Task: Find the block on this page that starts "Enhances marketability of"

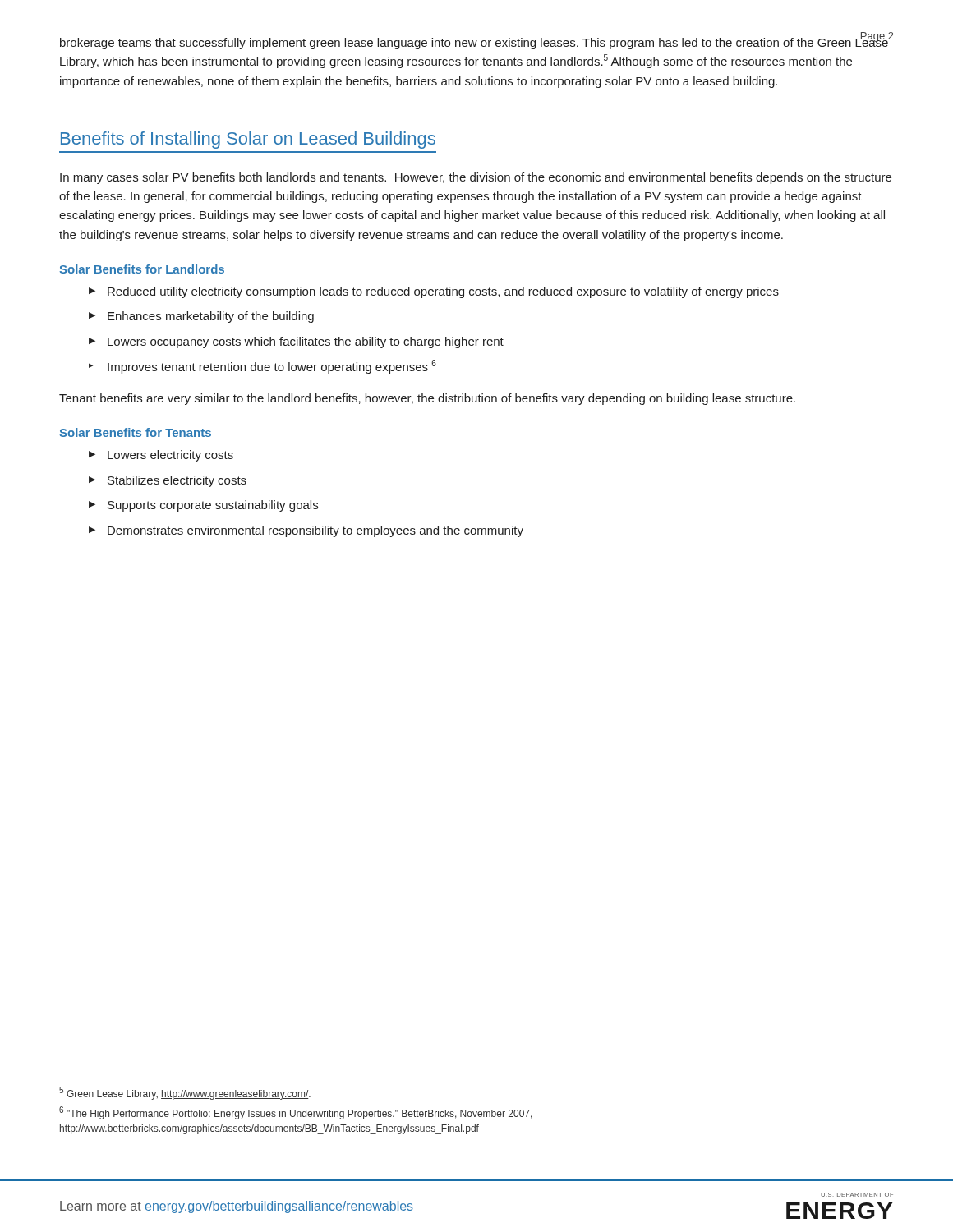Action: [x=211, y=316]
